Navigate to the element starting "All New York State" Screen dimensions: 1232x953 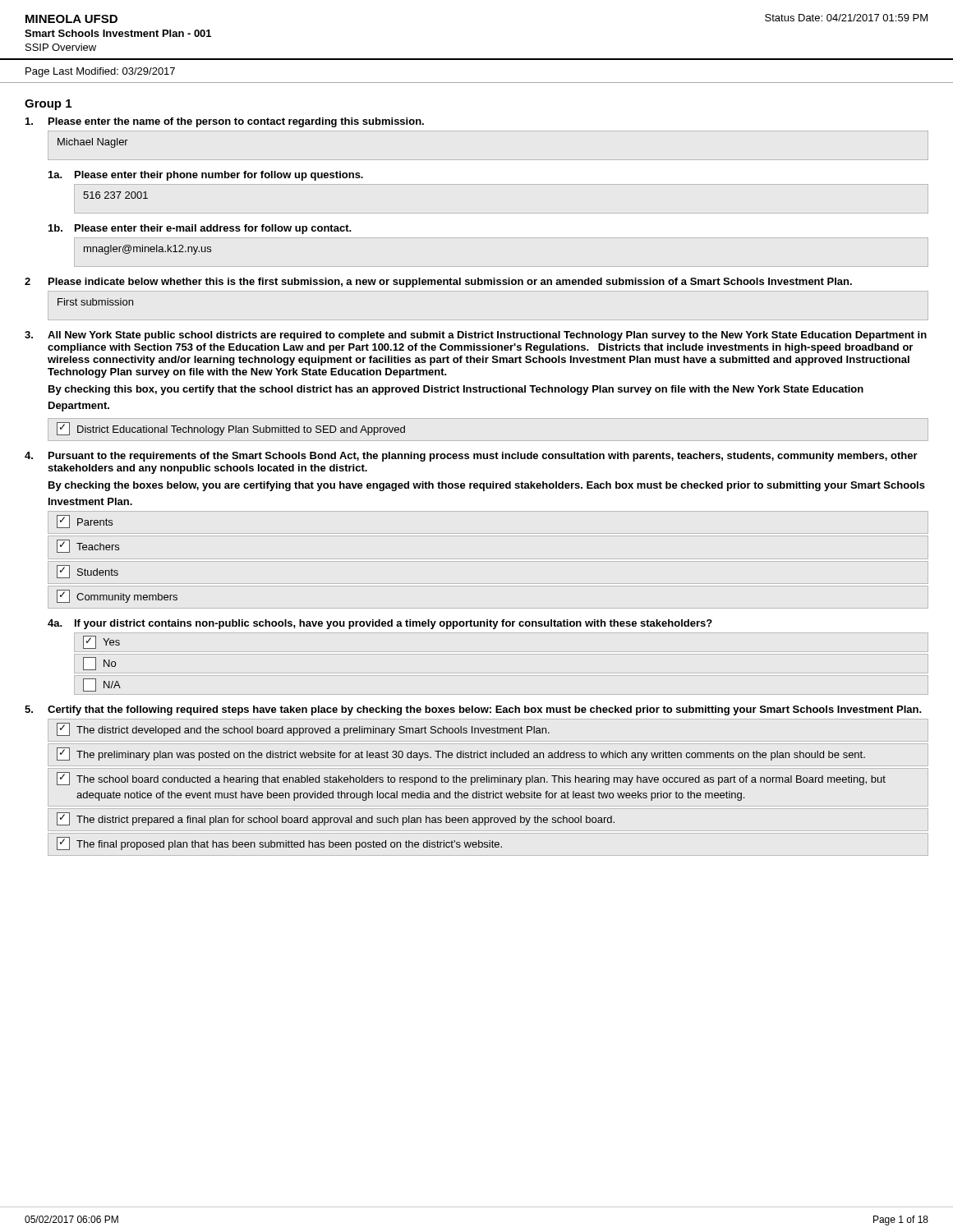tap(476, 385)
